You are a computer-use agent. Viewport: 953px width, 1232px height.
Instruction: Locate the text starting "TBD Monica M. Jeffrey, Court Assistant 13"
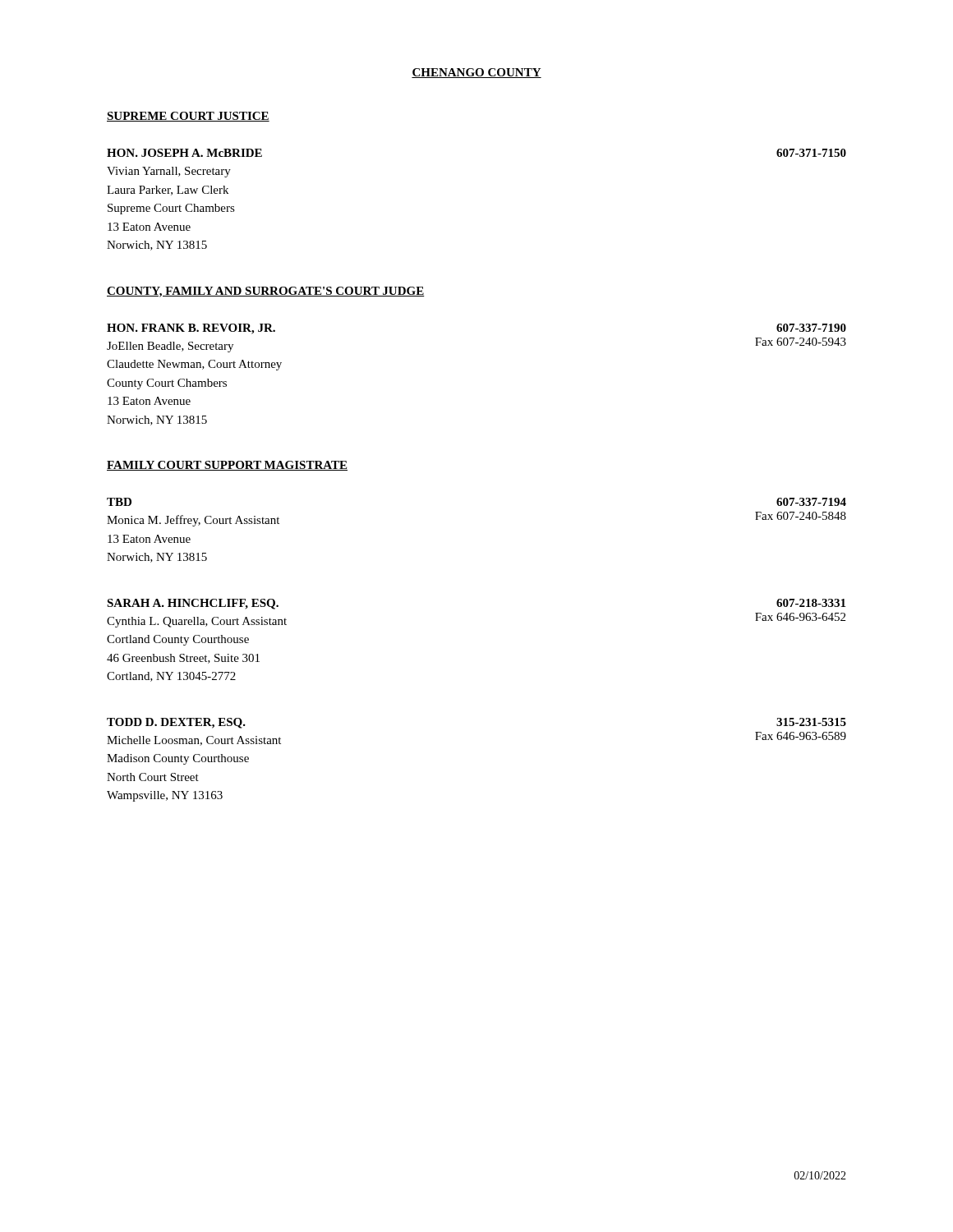pyautogui.click(x=119, y=501)
